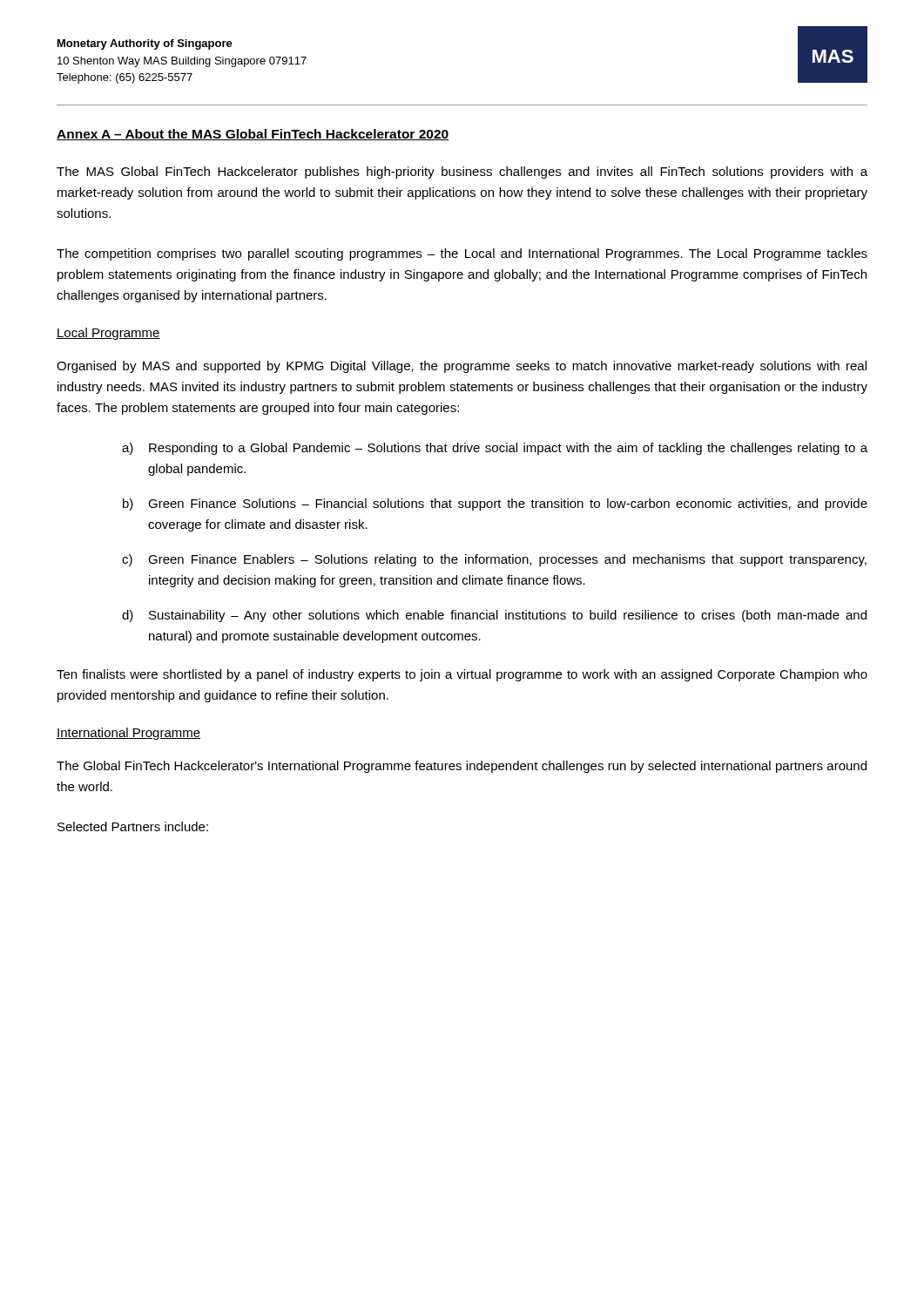Image resolution: width=924 pixels, height=1307 pixels.
Task: Where is the passage that starts "d) Sustainability – Any other solutions which"?
Action: click(x=495, y=626)
